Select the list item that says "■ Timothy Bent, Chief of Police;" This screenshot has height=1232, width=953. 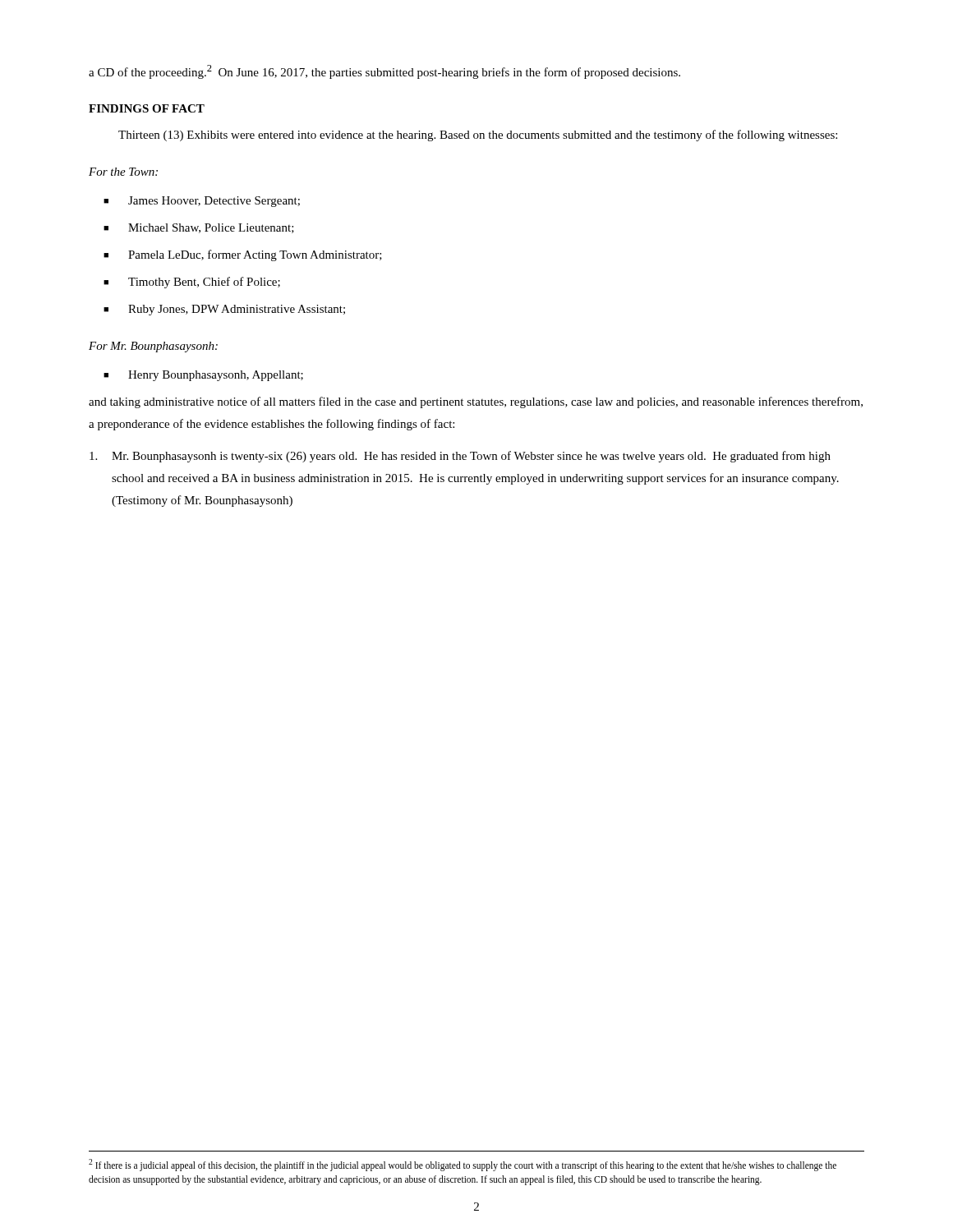(192, 282)
